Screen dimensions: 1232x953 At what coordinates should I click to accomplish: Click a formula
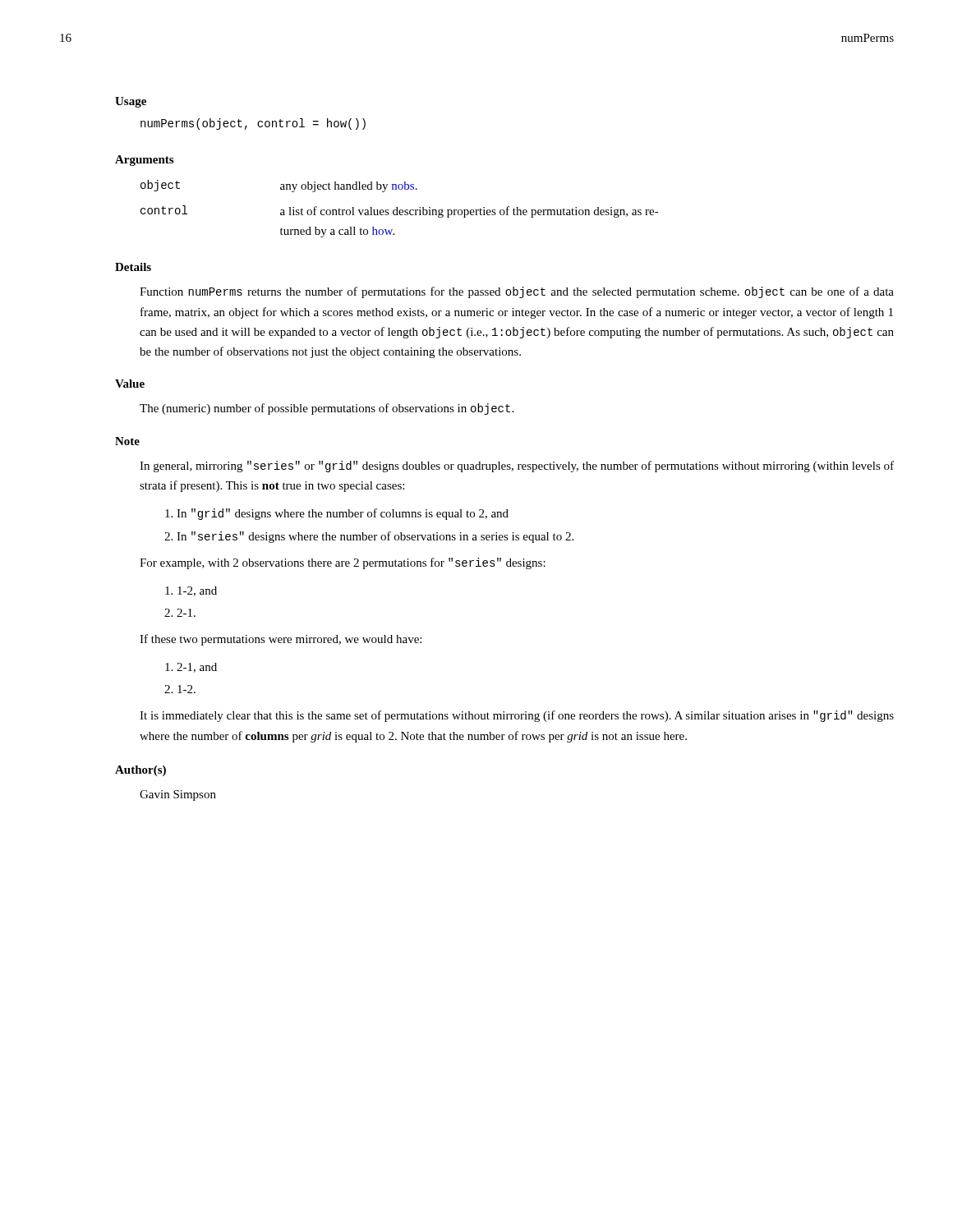click(x=254, y=124)
